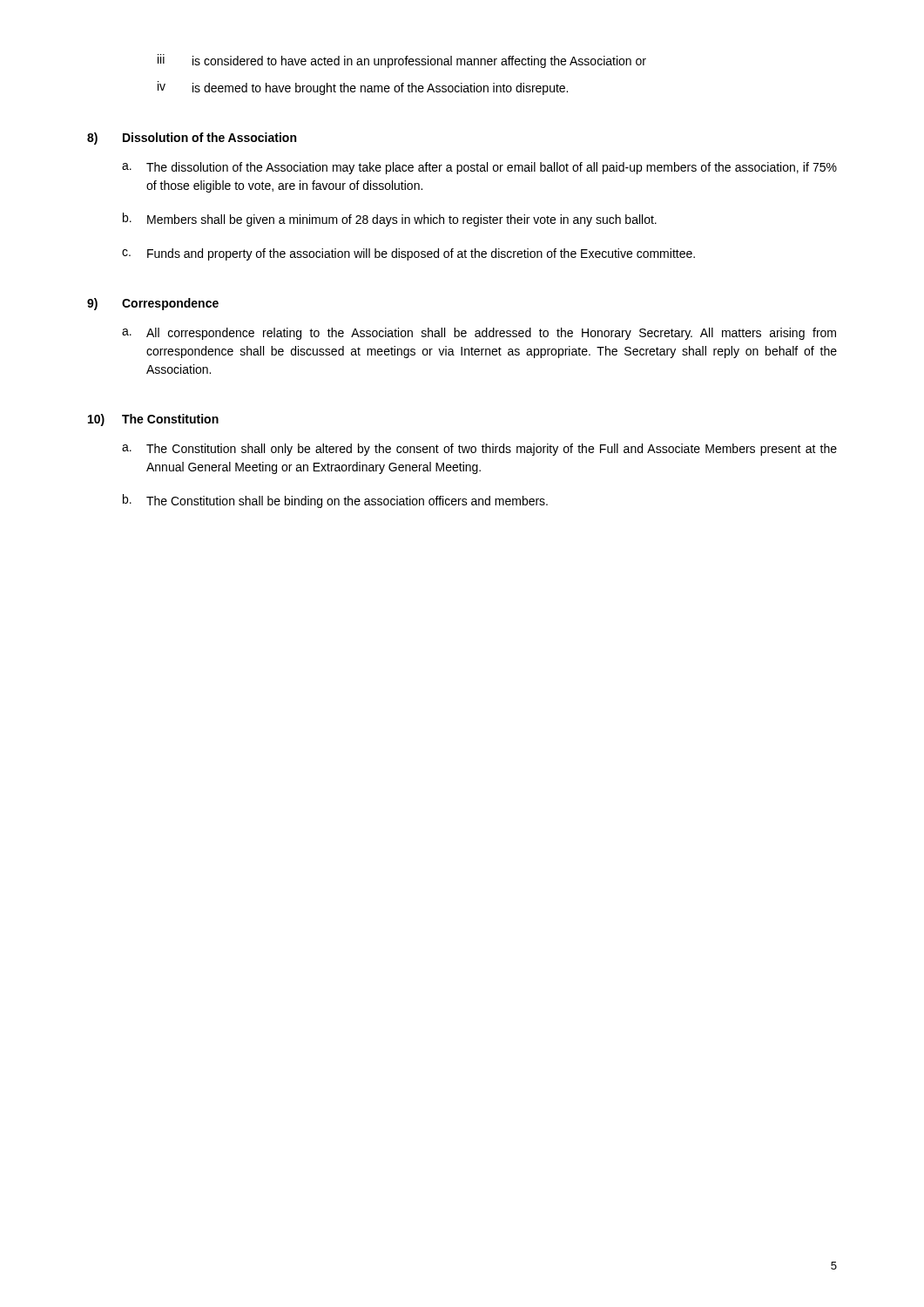This screenshot has height=1307, width=924.
Task: Find the block on this page that starts "iv is deemed to have brought the name"
Action: (497, 88)
